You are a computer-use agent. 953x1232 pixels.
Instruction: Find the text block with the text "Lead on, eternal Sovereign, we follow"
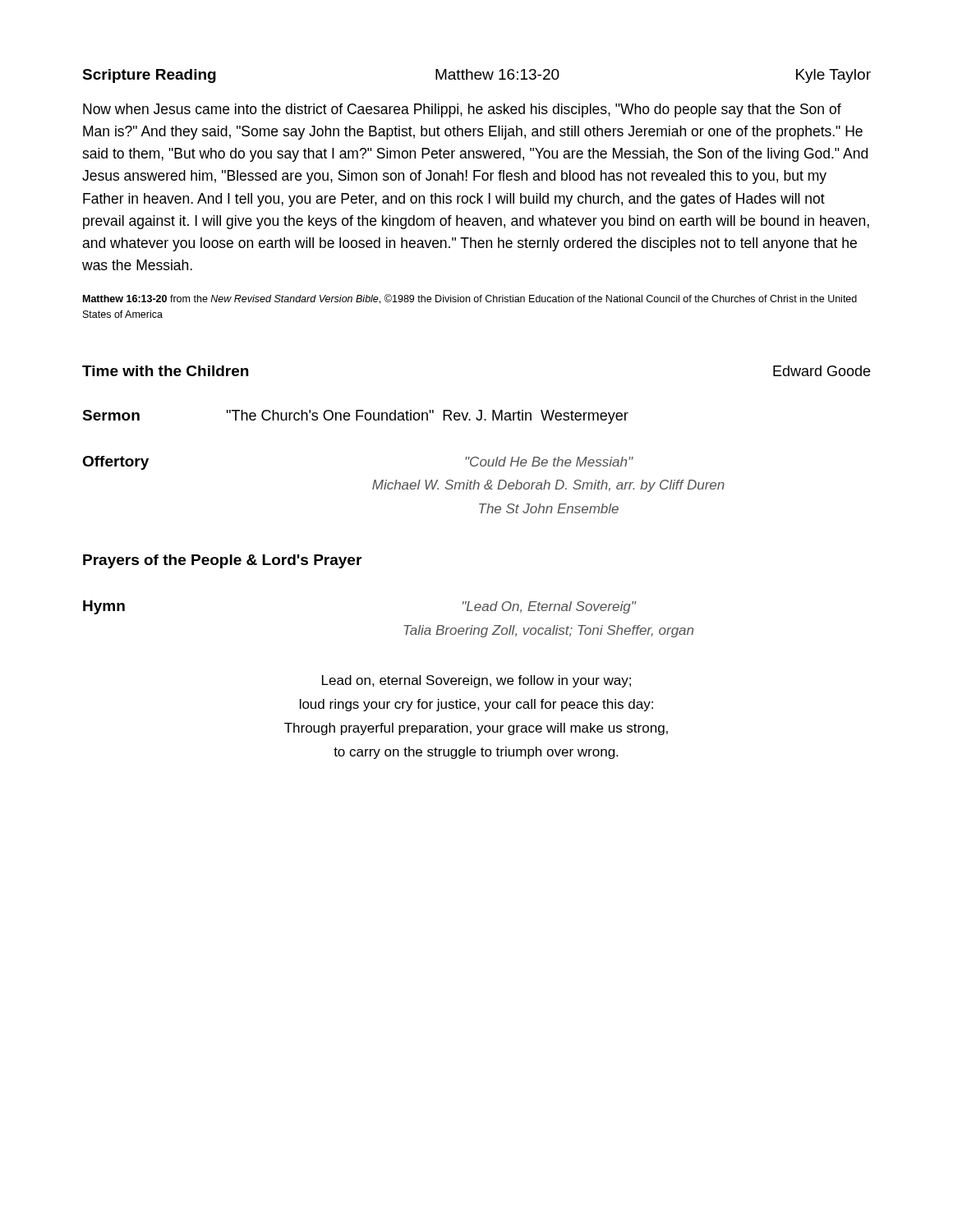(x=476, y=716)
